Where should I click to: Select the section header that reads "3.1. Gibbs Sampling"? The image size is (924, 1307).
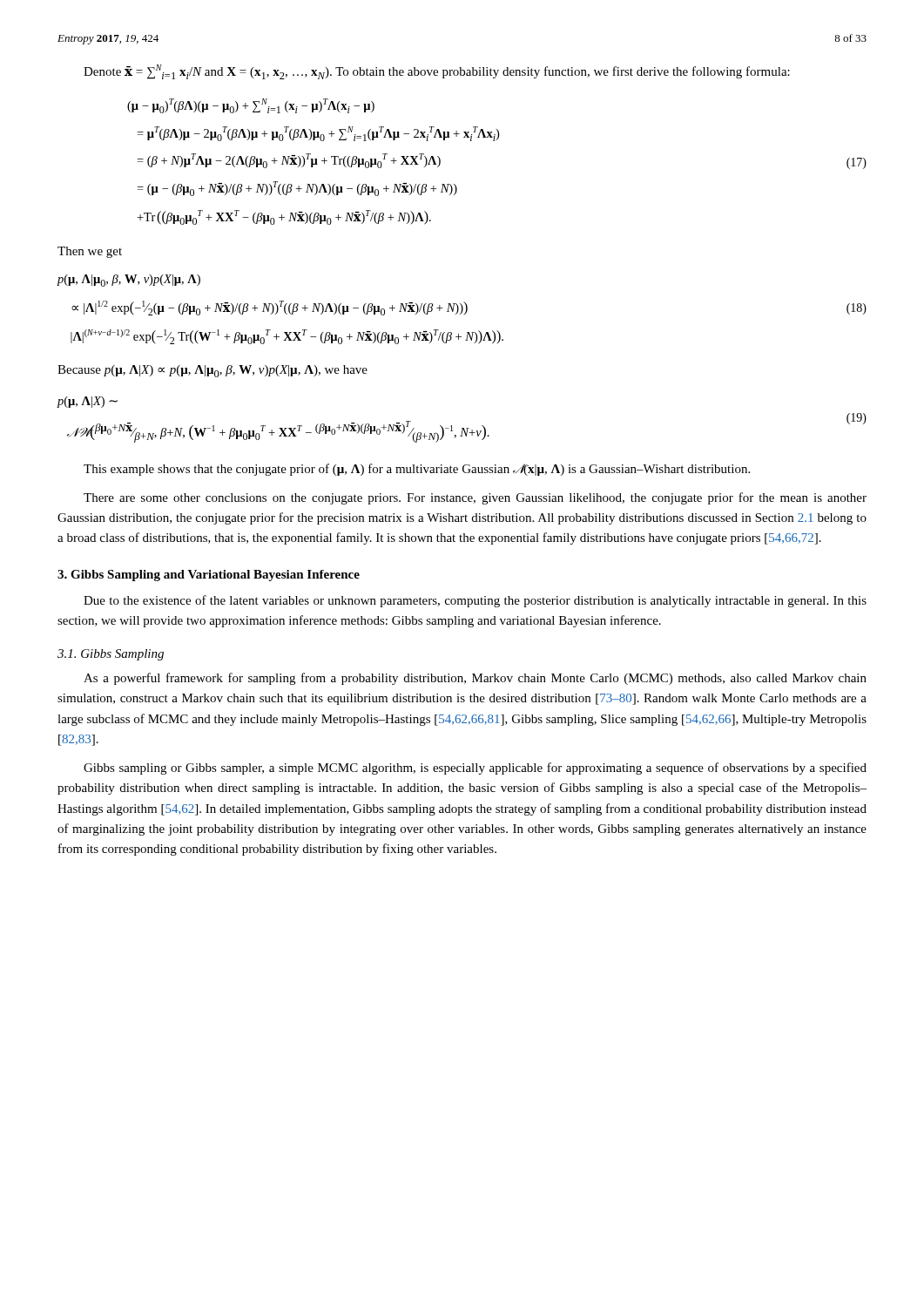pyautogui.click(x=111, y=653)
